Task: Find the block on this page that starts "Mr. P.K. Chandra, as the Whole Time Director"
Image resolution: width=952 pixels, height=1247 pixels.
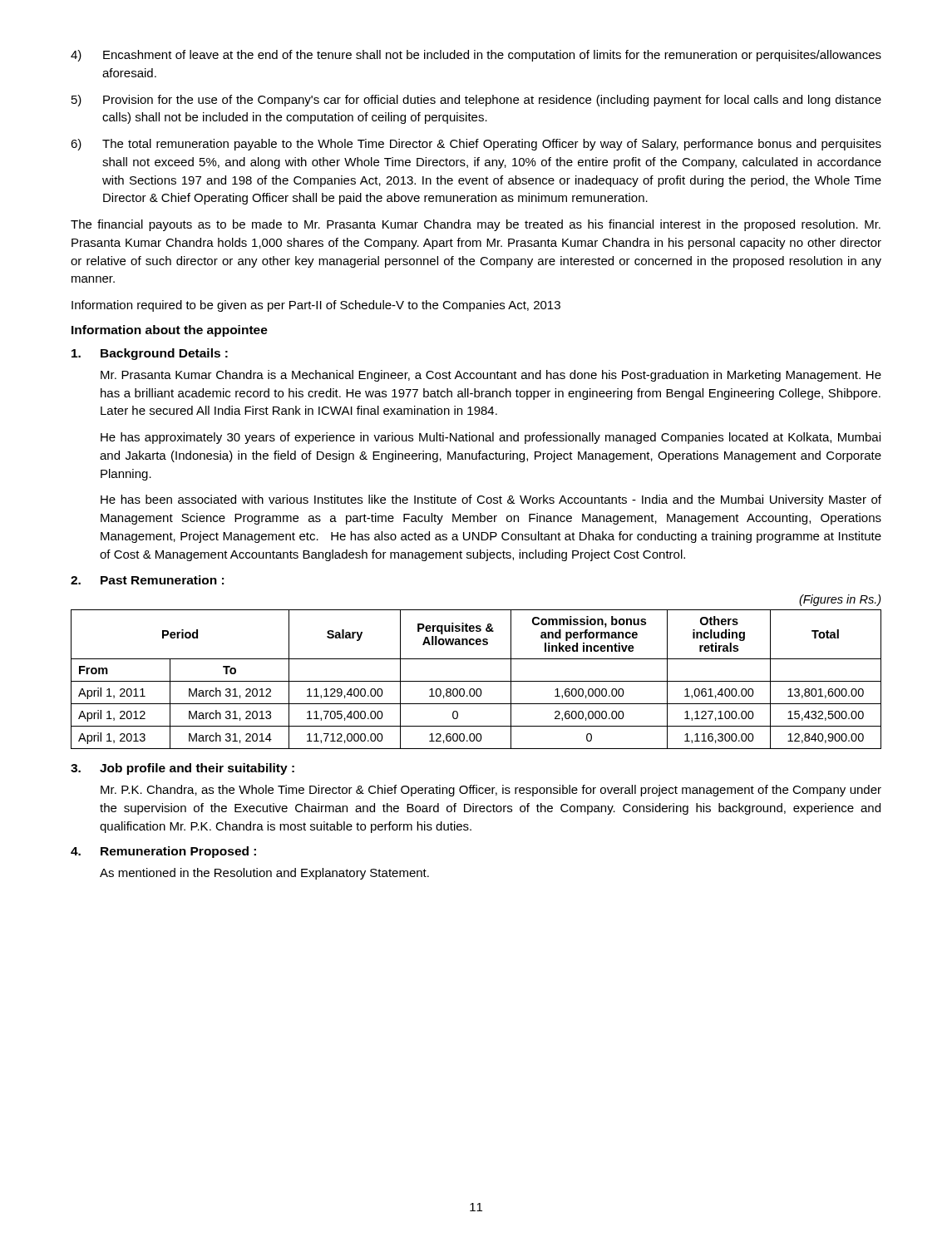Action: (x=491, y=808)
